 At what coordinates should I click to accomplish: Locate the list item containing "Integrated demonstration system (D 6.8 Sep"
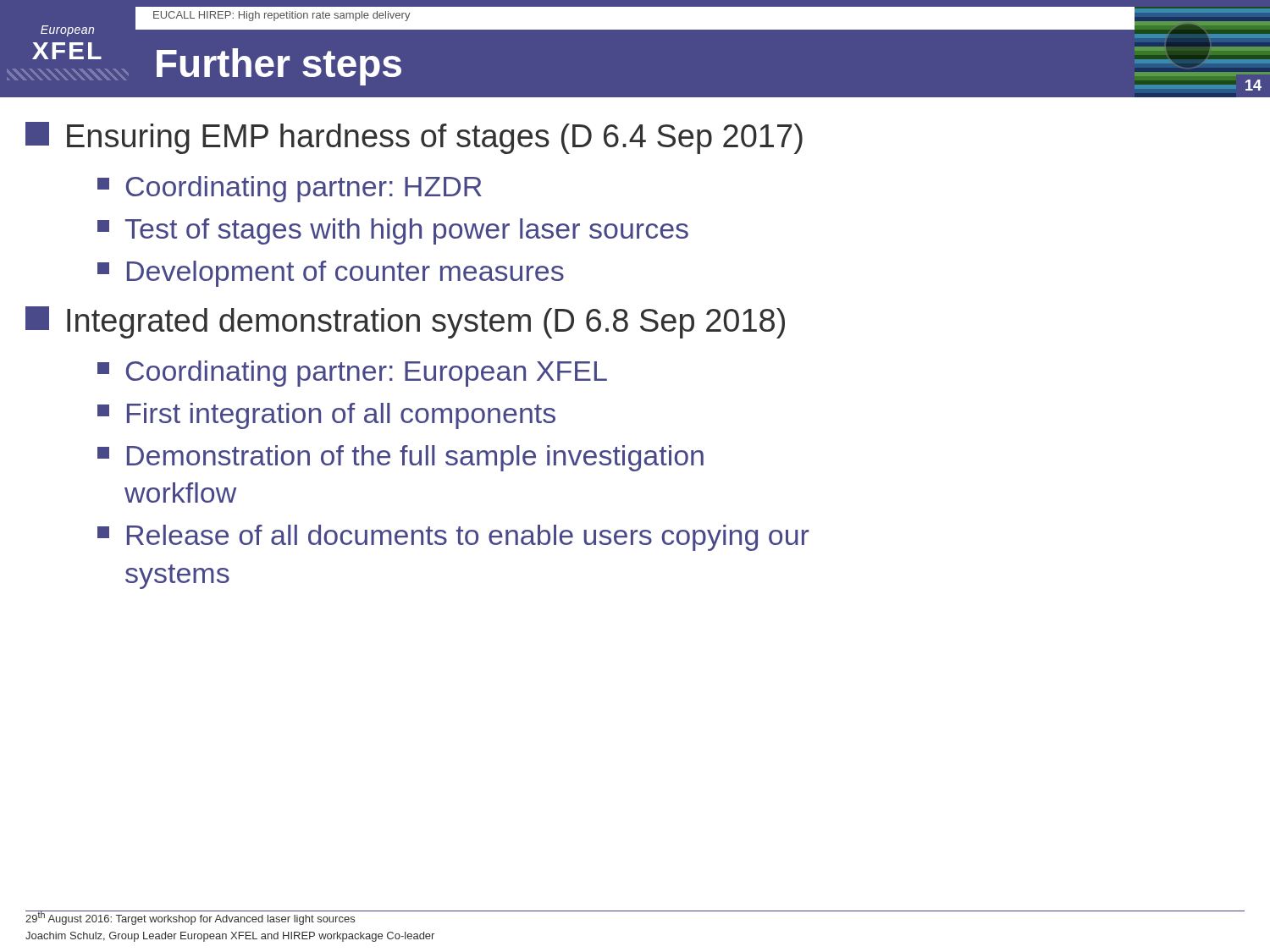(406, 321)
